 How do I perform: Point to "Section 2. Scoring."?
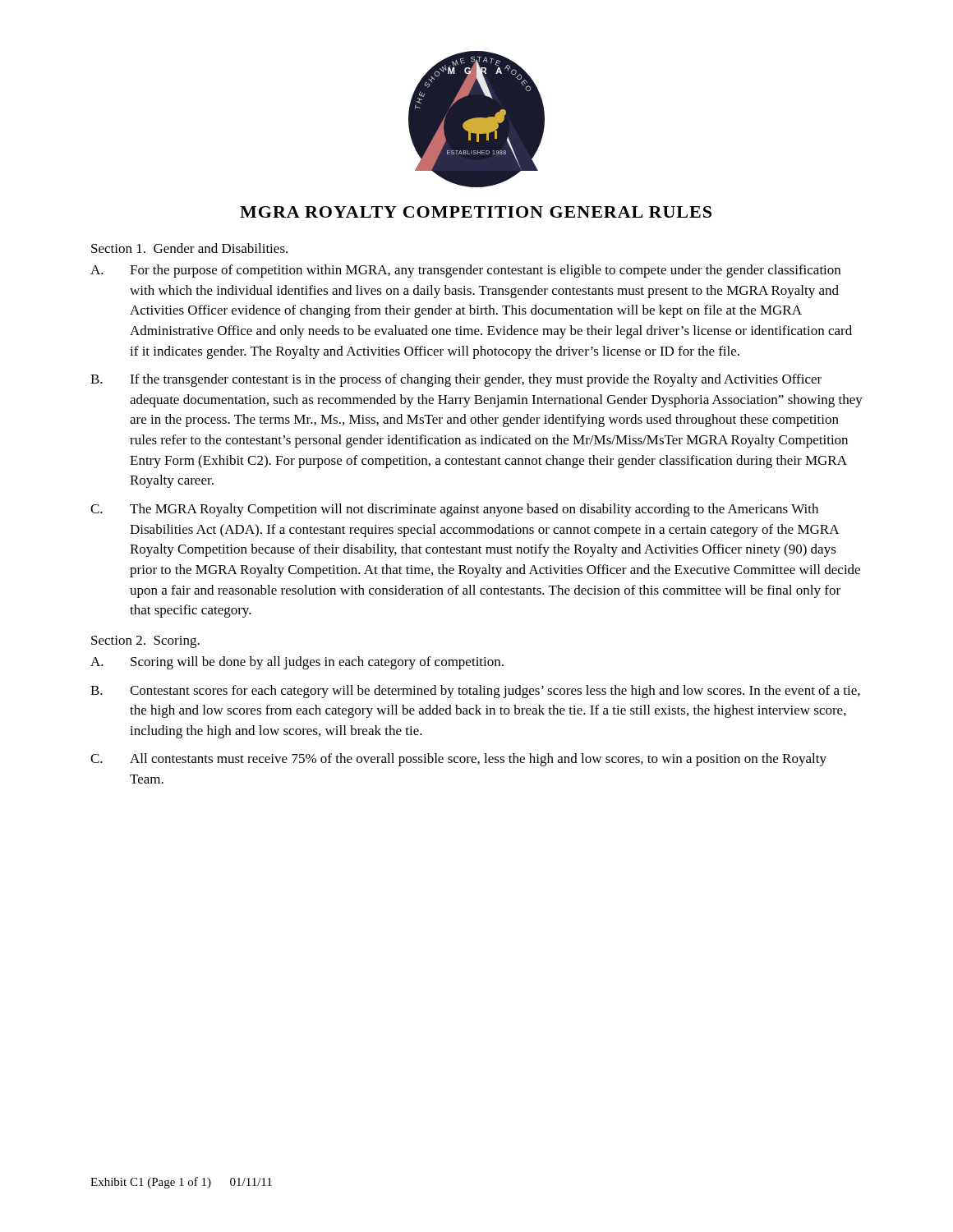pos(145,640)
